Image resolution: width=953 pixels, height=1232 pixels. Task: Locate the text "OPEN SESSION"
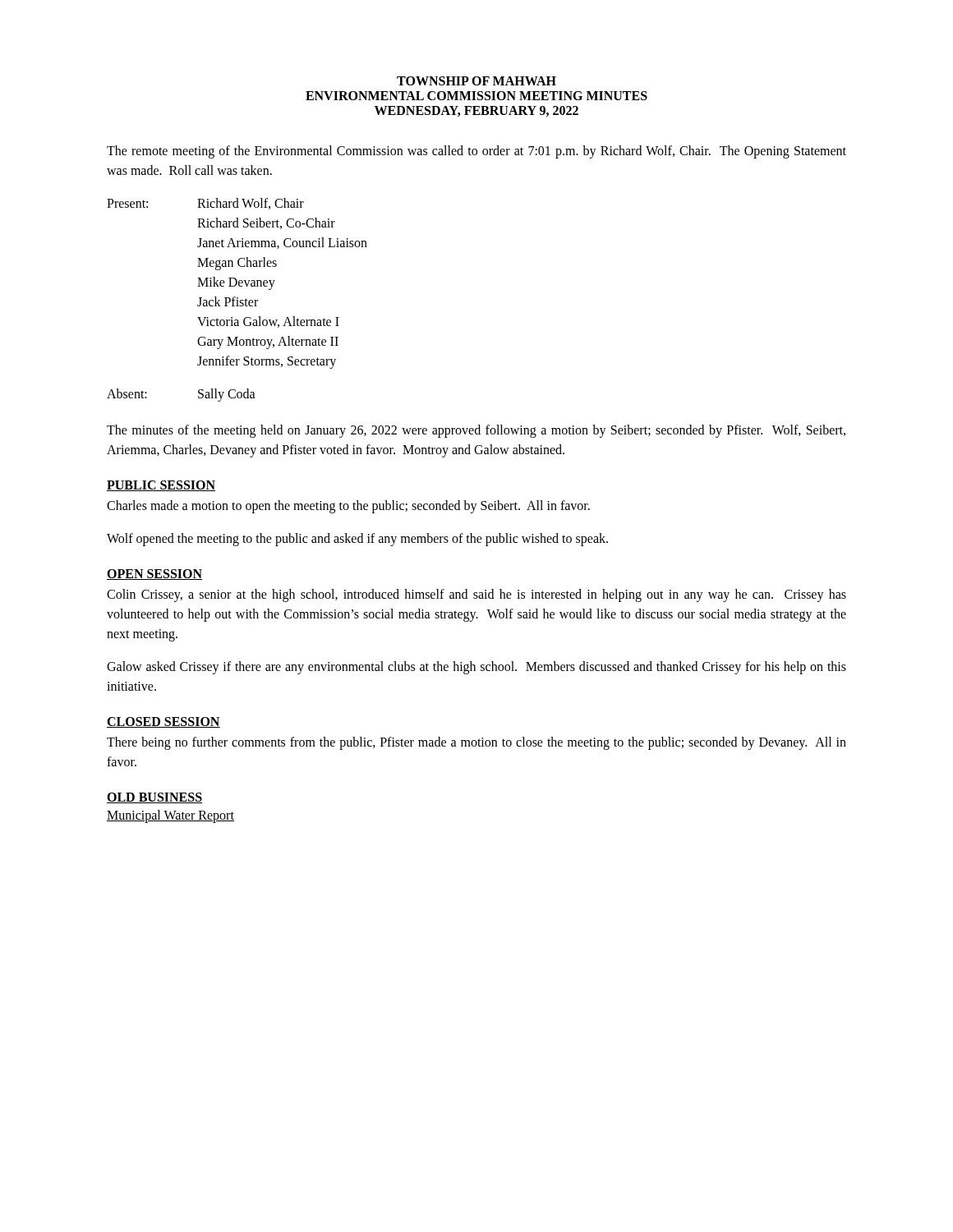click(x=154, y=574)
